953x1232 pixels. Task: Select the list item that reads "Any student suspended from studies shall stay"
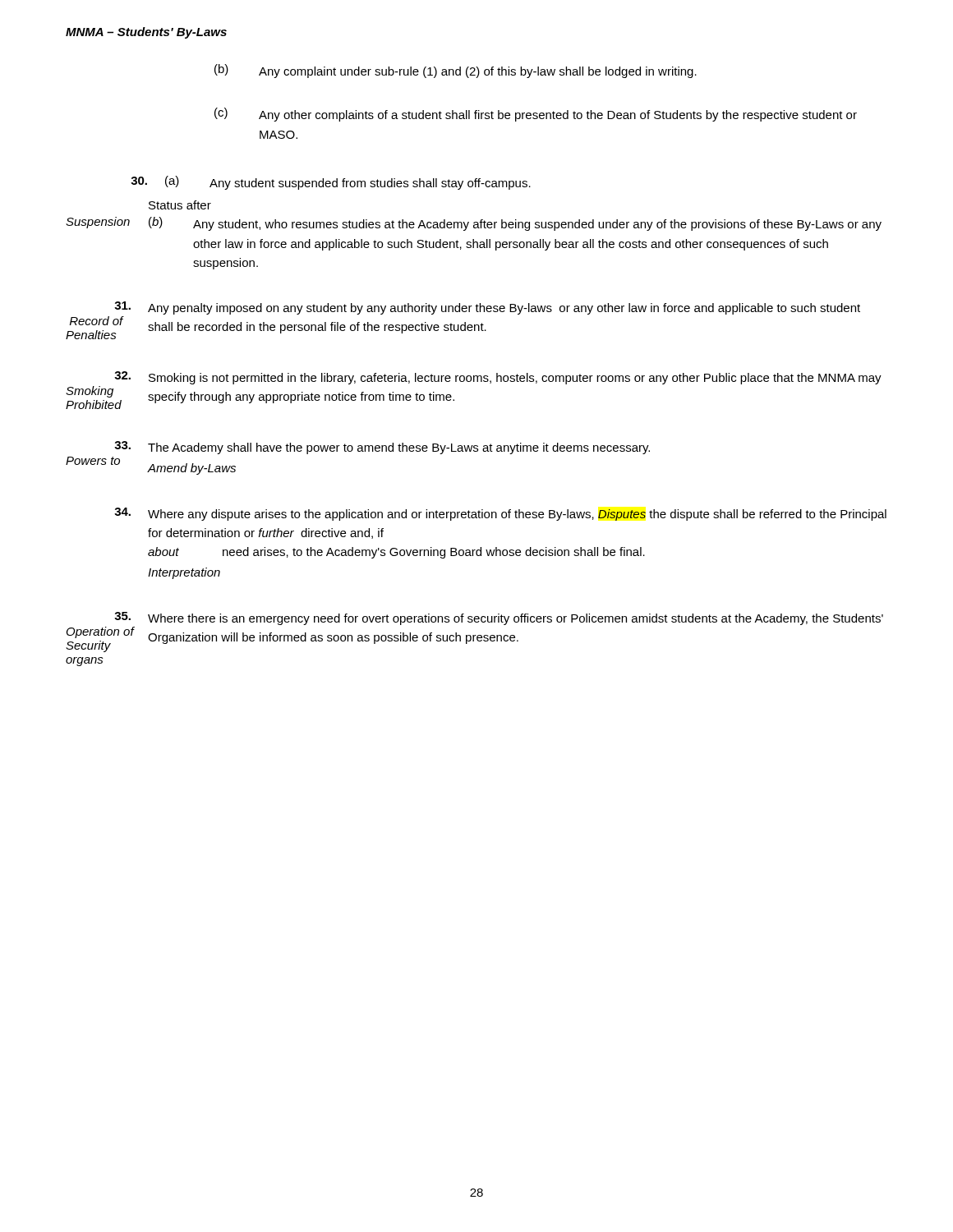pyautogui.click(x=370, y=183)
